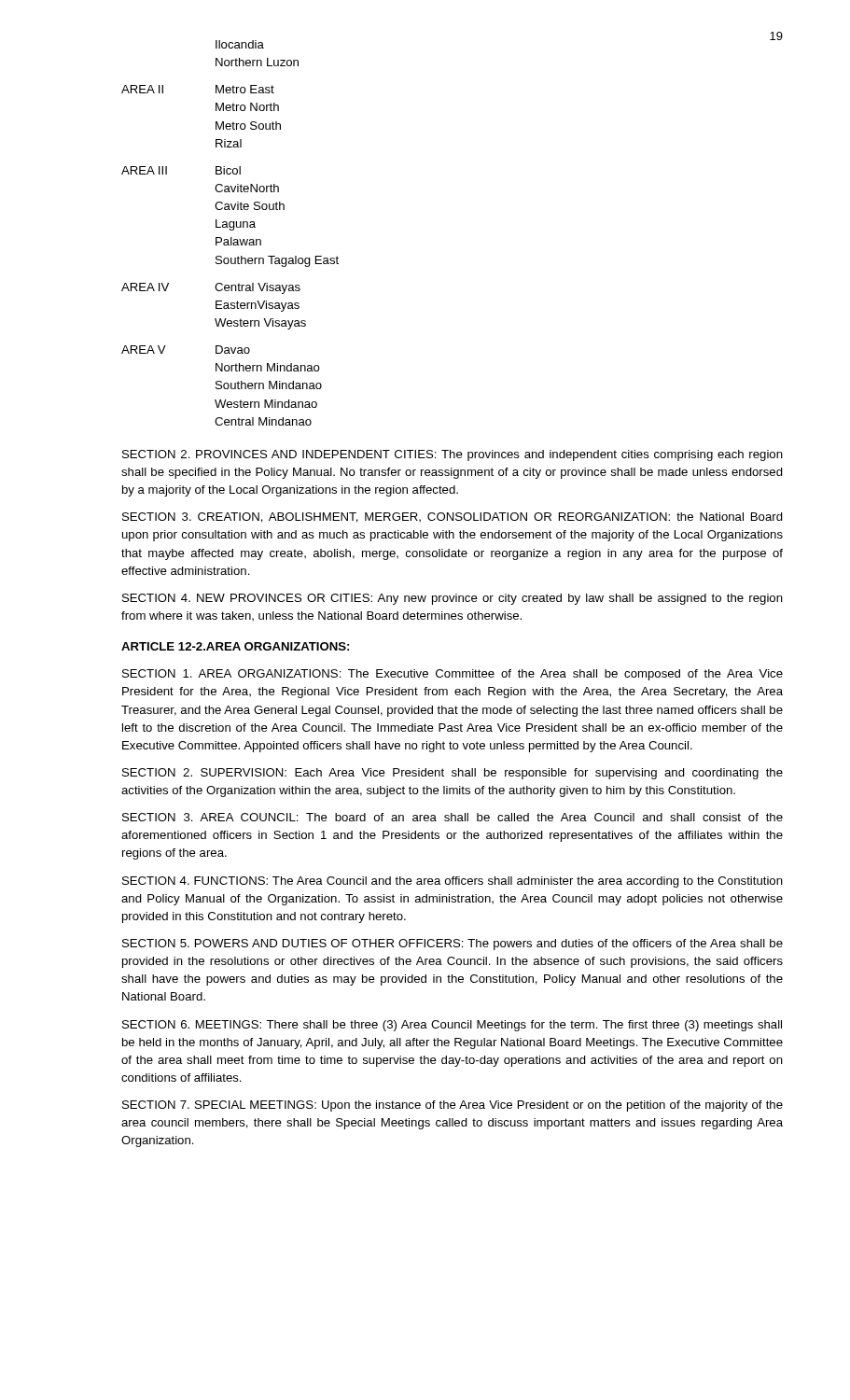
Task: Select the text block that reads "SECTION 2. SUPERVISION: Each Area Vice"
Action: 452,781
